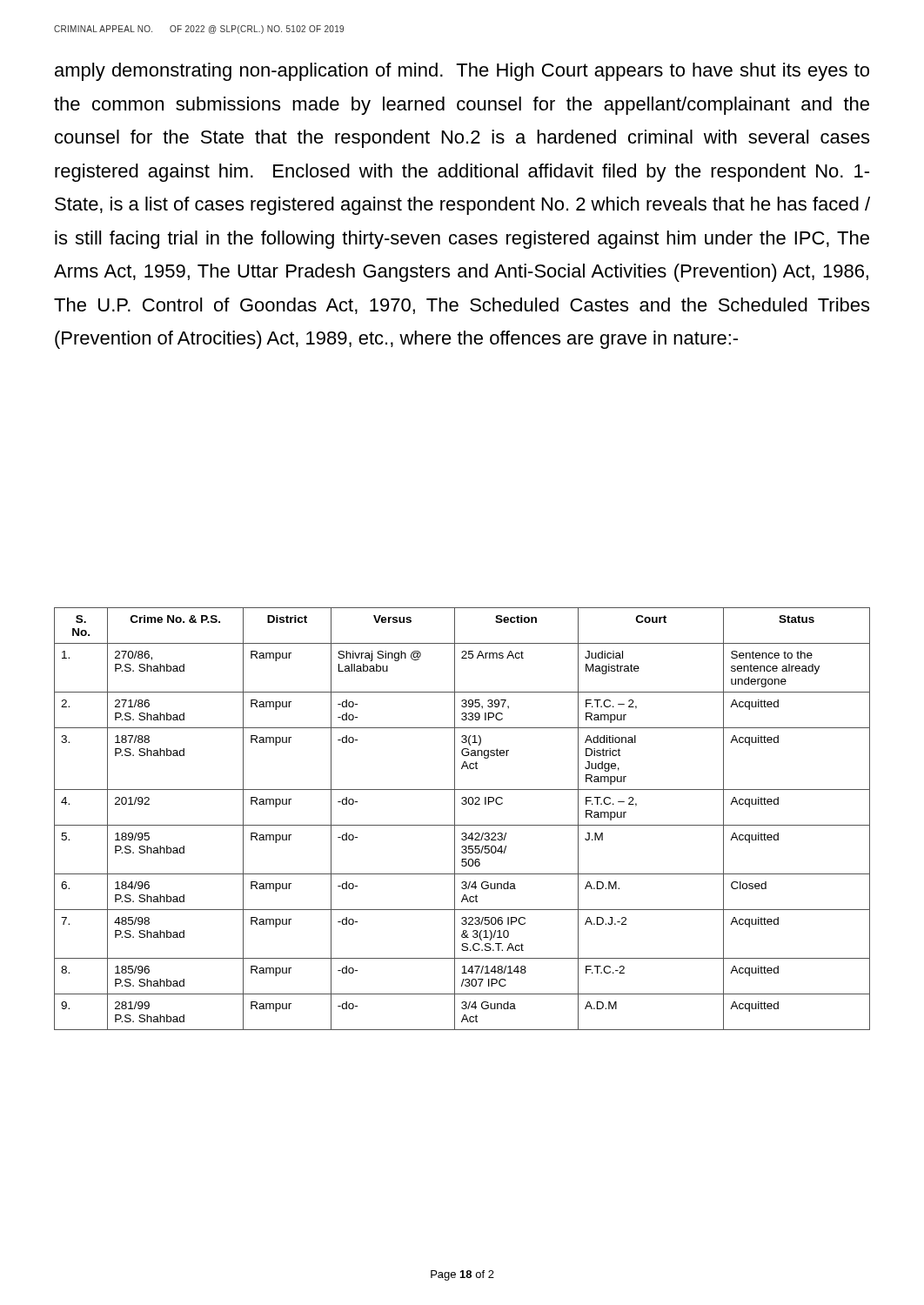Select the table that reads "Shivraj Singh @ Lallababu"
This screenshot has width=924, height=1305.
tap(462, 819)
